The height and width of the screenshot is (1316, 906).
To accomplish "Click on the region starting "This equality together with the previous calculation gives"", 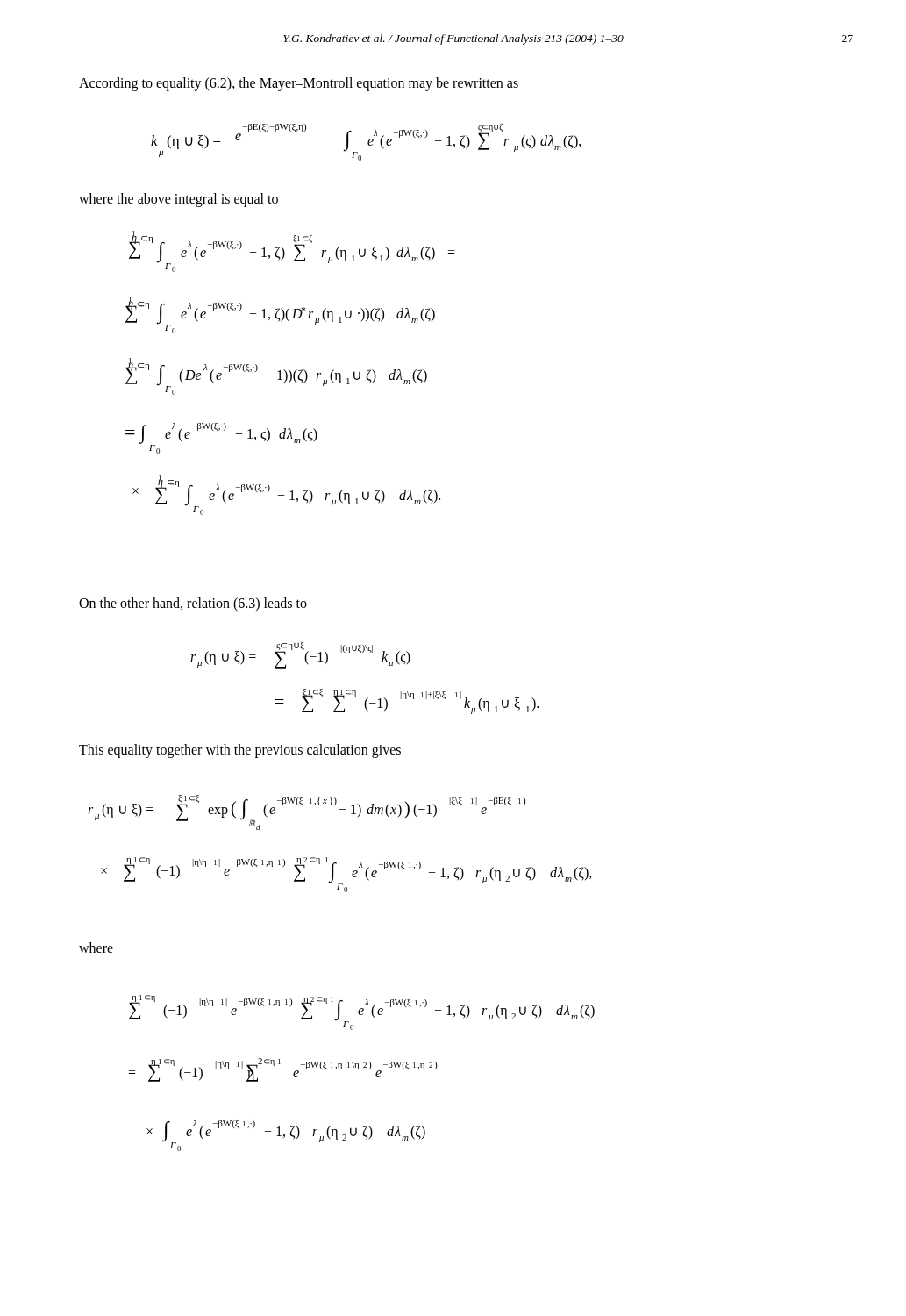I will (240, 750).
